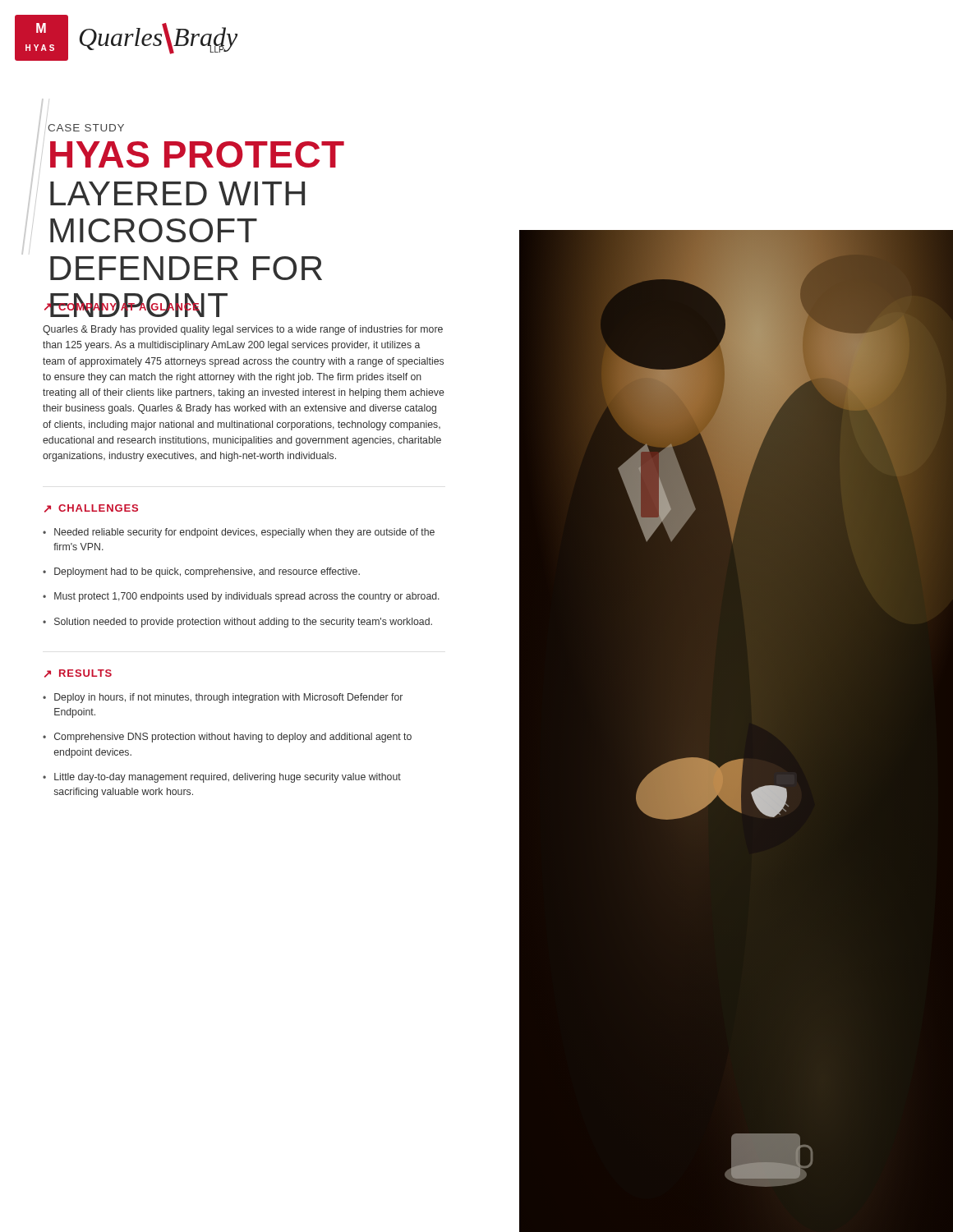Screen dimensions: 1232x953
Task: Point to the block starting "↗ RESULTS"
Action: pos(78,673)
